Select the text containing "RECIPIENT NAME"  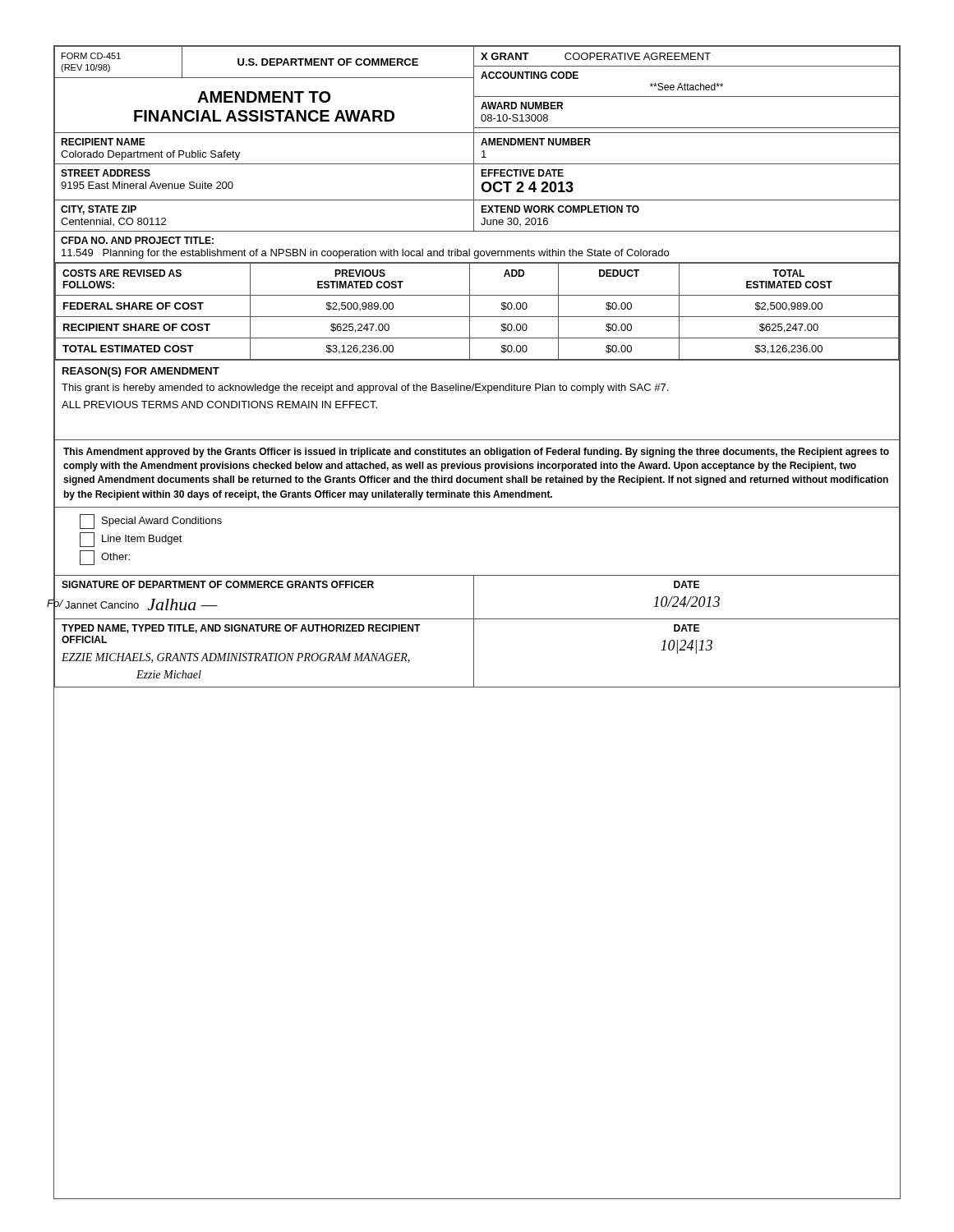103,142
